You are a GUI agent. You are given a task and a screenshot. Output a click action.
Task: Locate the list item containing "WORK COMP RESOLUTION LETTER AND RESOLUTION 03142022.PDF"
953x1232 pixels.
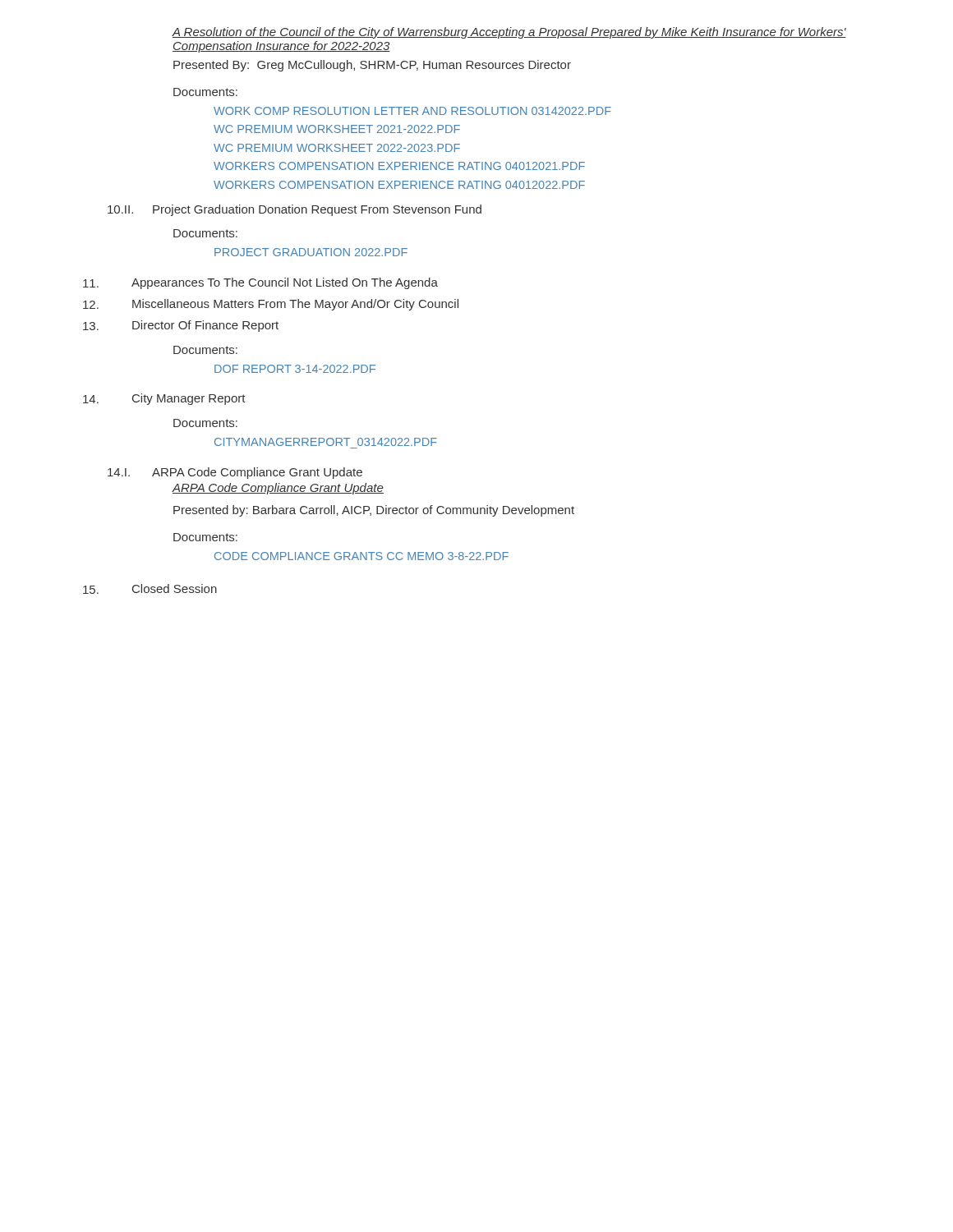click(559, 111)
